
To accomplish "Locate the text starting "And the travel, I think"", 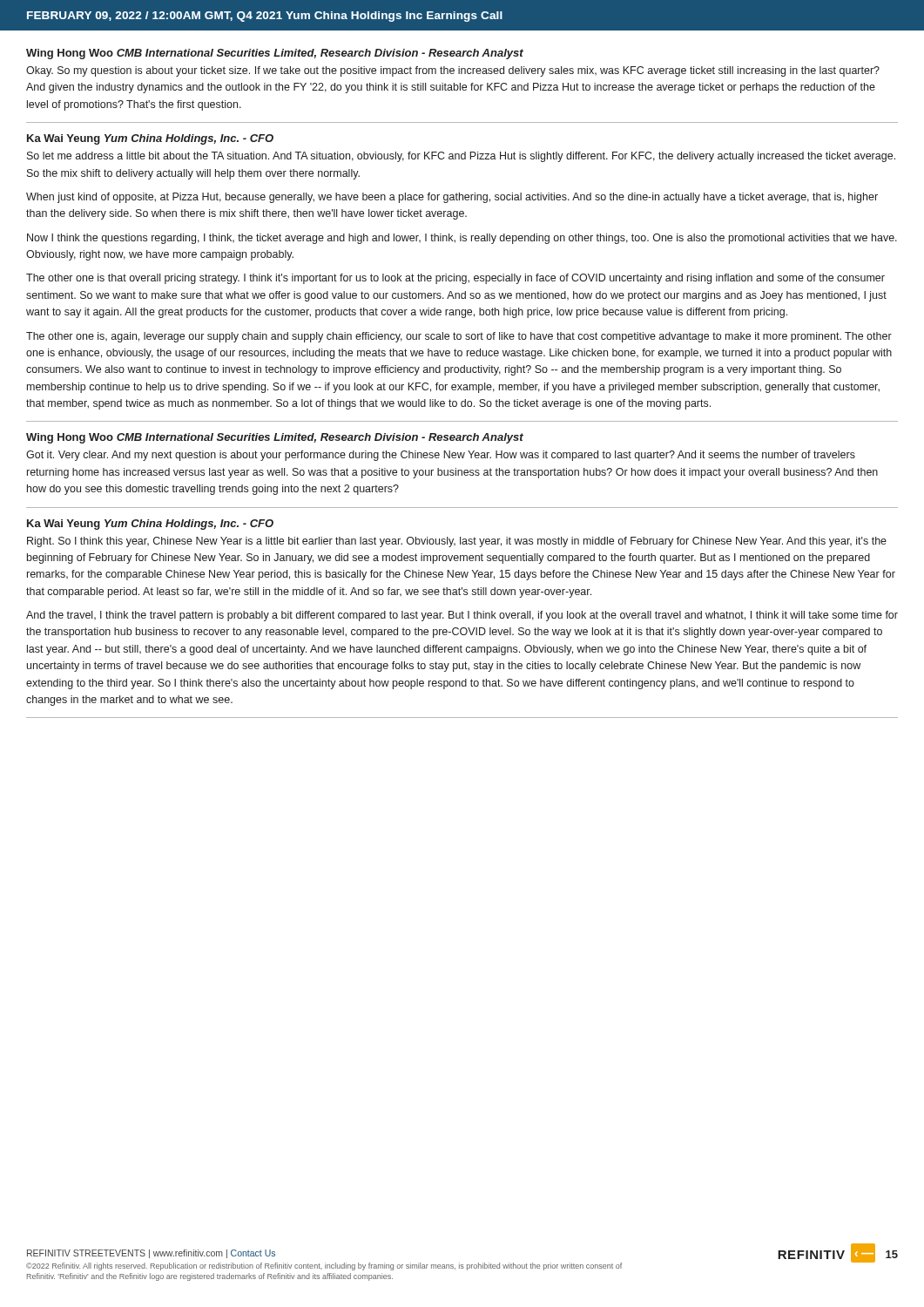I will pyautogui.click(x=462, y=657).
